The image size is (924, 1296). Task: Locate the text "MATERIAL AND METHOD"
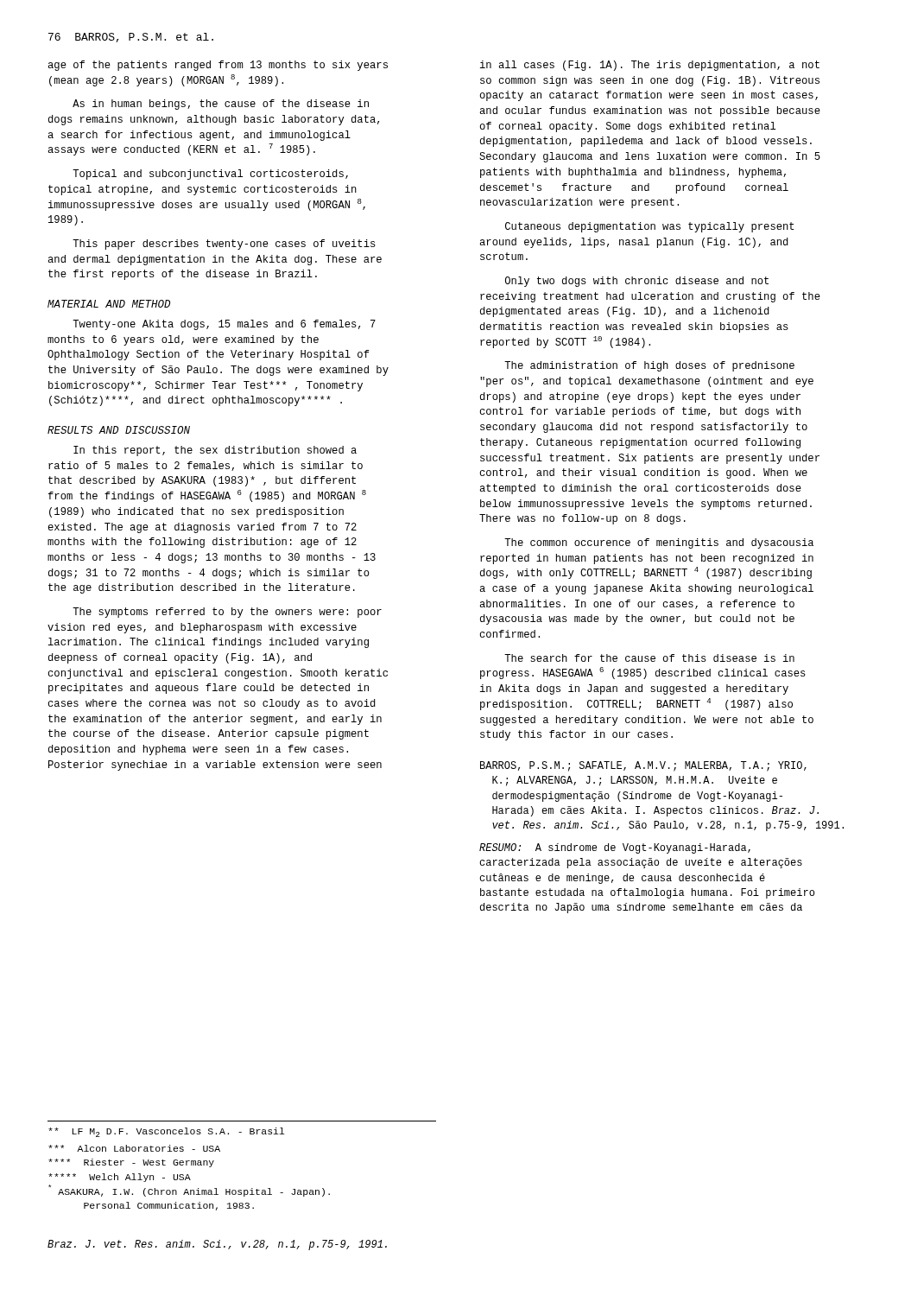pos(109,305)
